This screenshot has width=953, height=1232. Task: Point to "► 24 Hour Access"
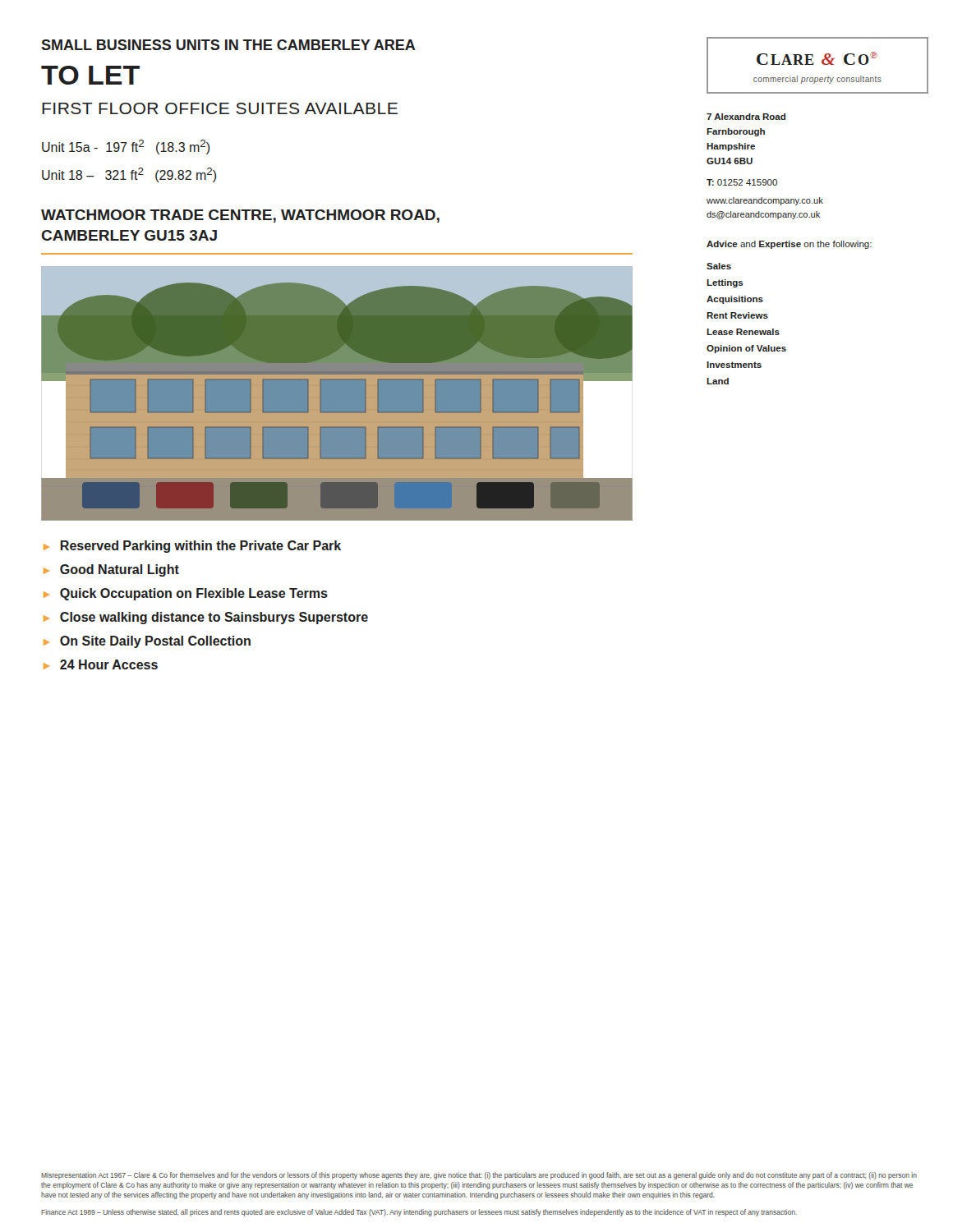pyautogui.click(x=100, y=665)
